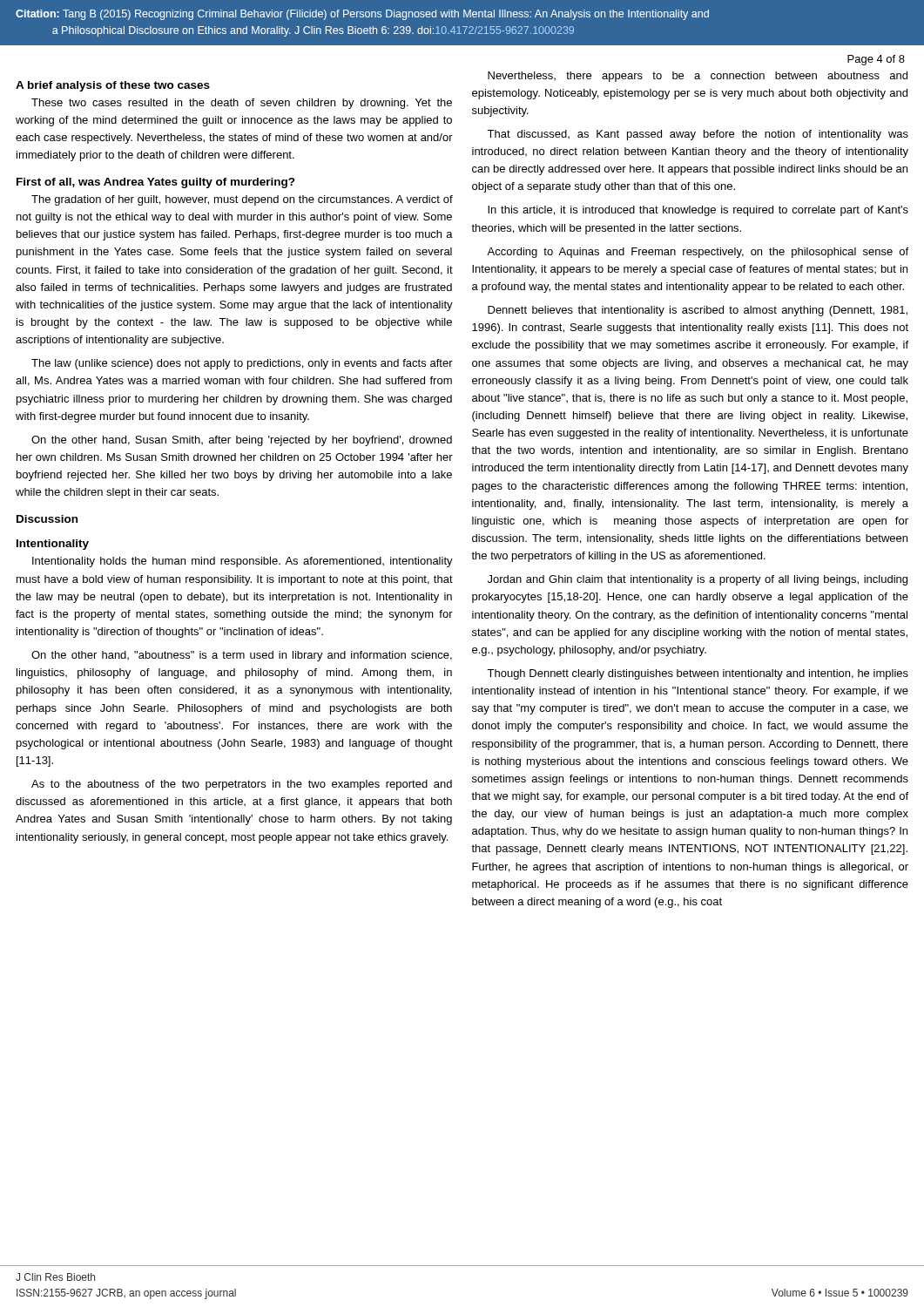Select the text block containing "Jordan and Ghin claim that intentionality"
Viewport: 924px width, 1307px height.
690,614
